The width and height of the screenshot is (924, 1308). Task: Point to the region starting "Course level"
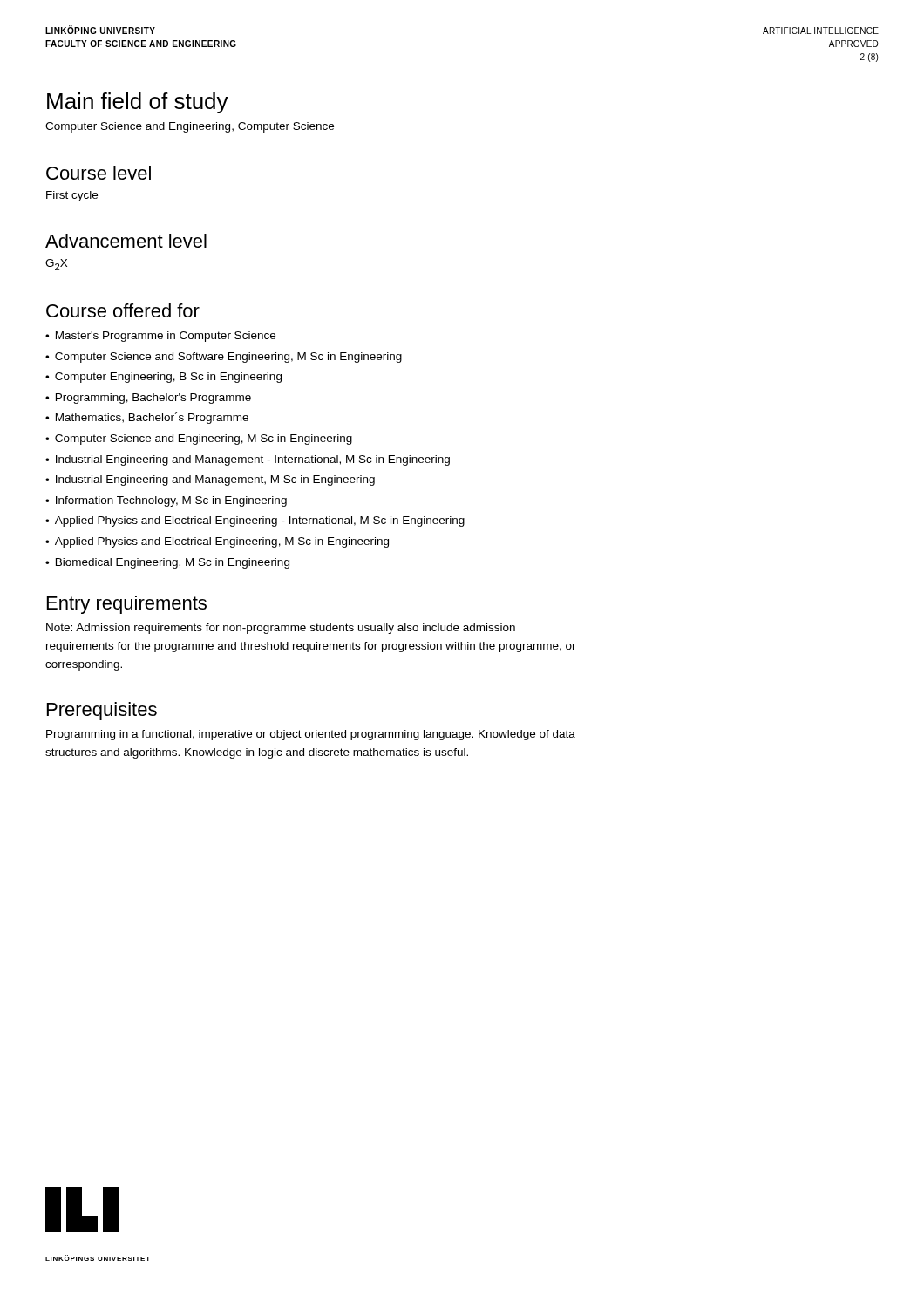click(99, 173)
